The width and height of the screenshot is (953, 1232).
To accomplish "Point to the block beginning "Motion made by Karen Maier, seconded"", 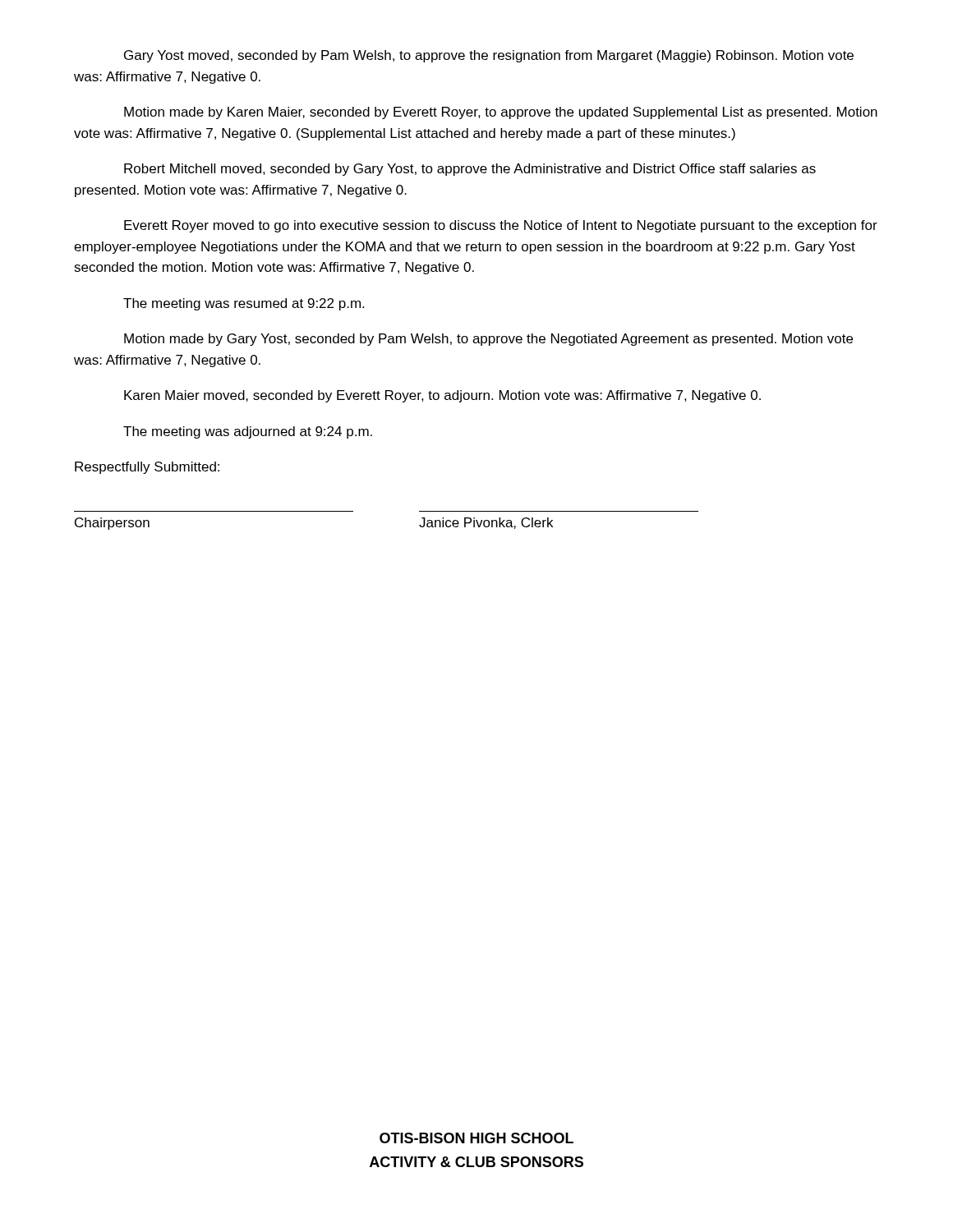I will [x=476, y=123].
